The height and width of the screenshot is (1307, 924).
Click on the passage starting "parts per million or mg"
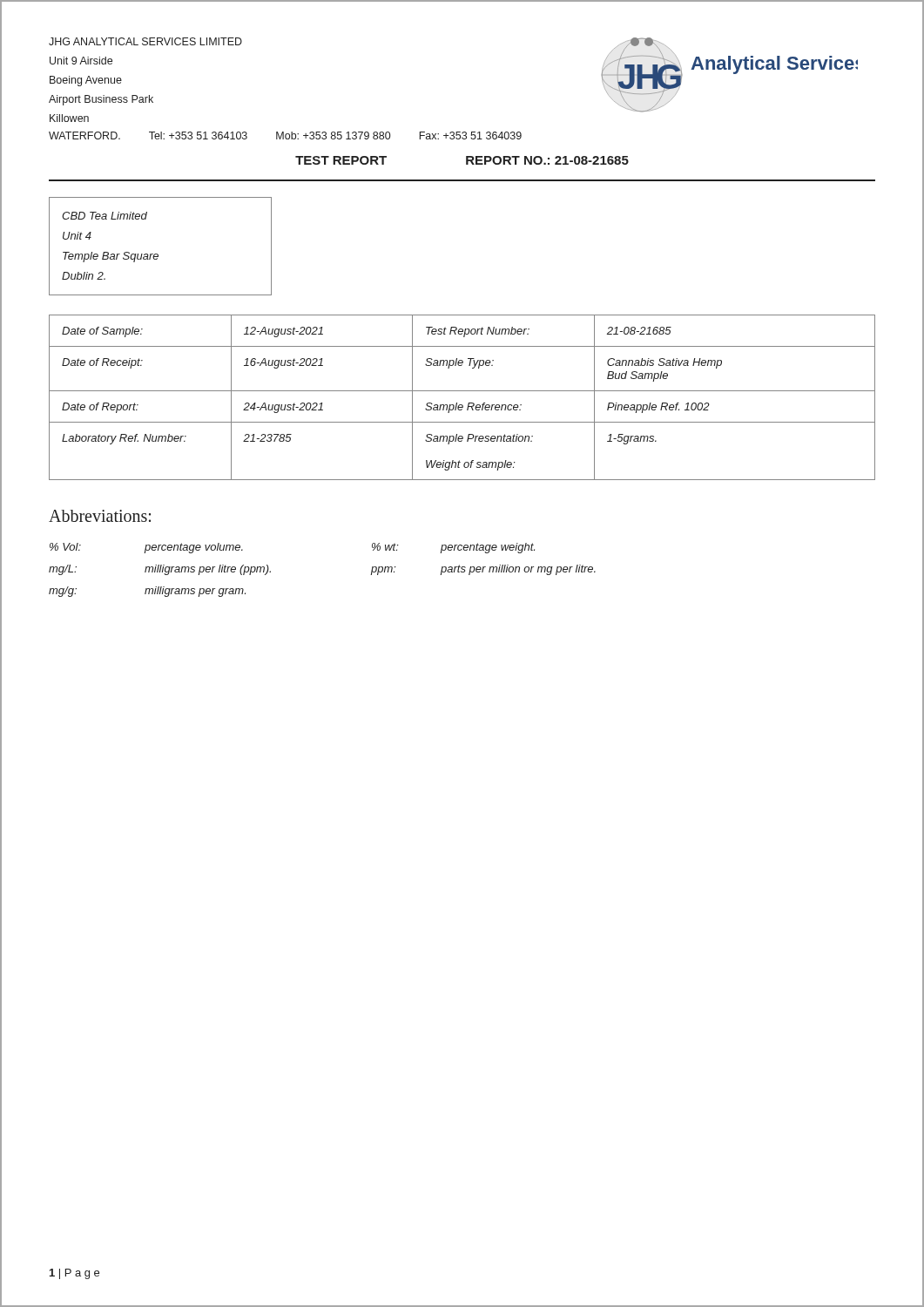[x=519, y=569]
